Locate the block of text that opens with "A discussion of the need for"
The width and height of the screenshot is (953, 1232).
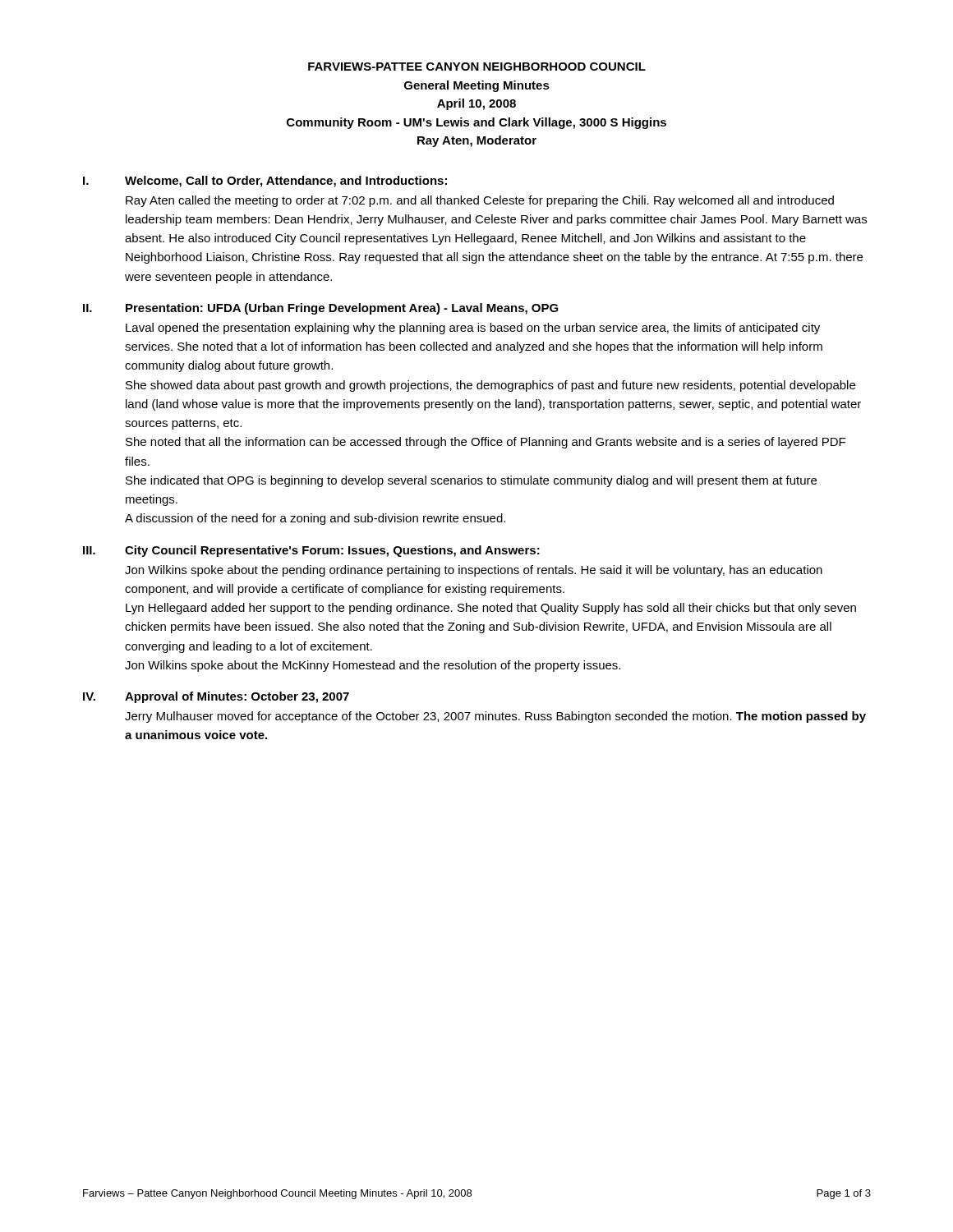tap(498, 518)
